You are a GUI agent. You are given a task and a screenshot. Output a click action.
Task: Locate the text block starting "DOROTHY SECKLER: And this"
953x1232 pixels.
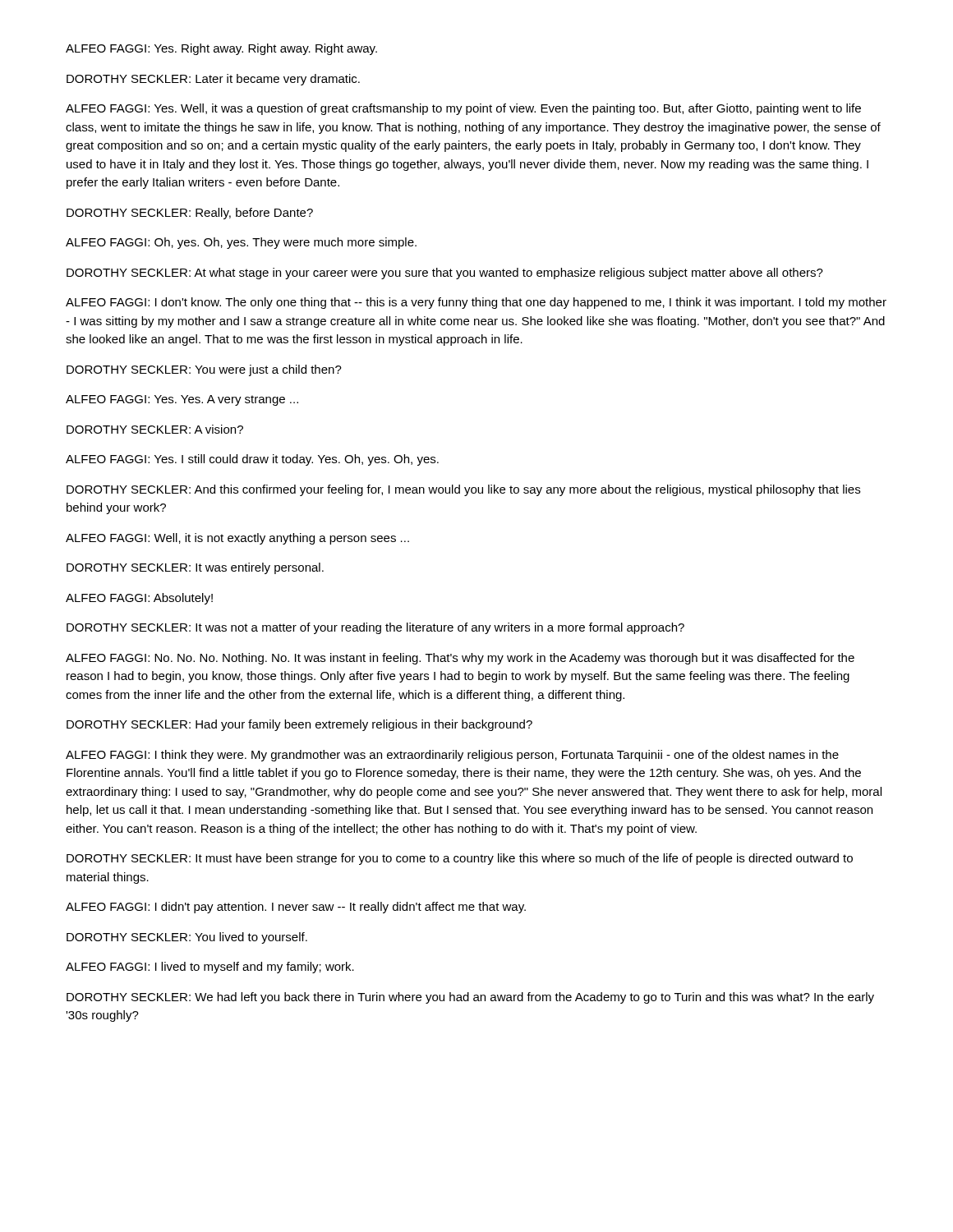pyautogui.click(x=463, y=498)
